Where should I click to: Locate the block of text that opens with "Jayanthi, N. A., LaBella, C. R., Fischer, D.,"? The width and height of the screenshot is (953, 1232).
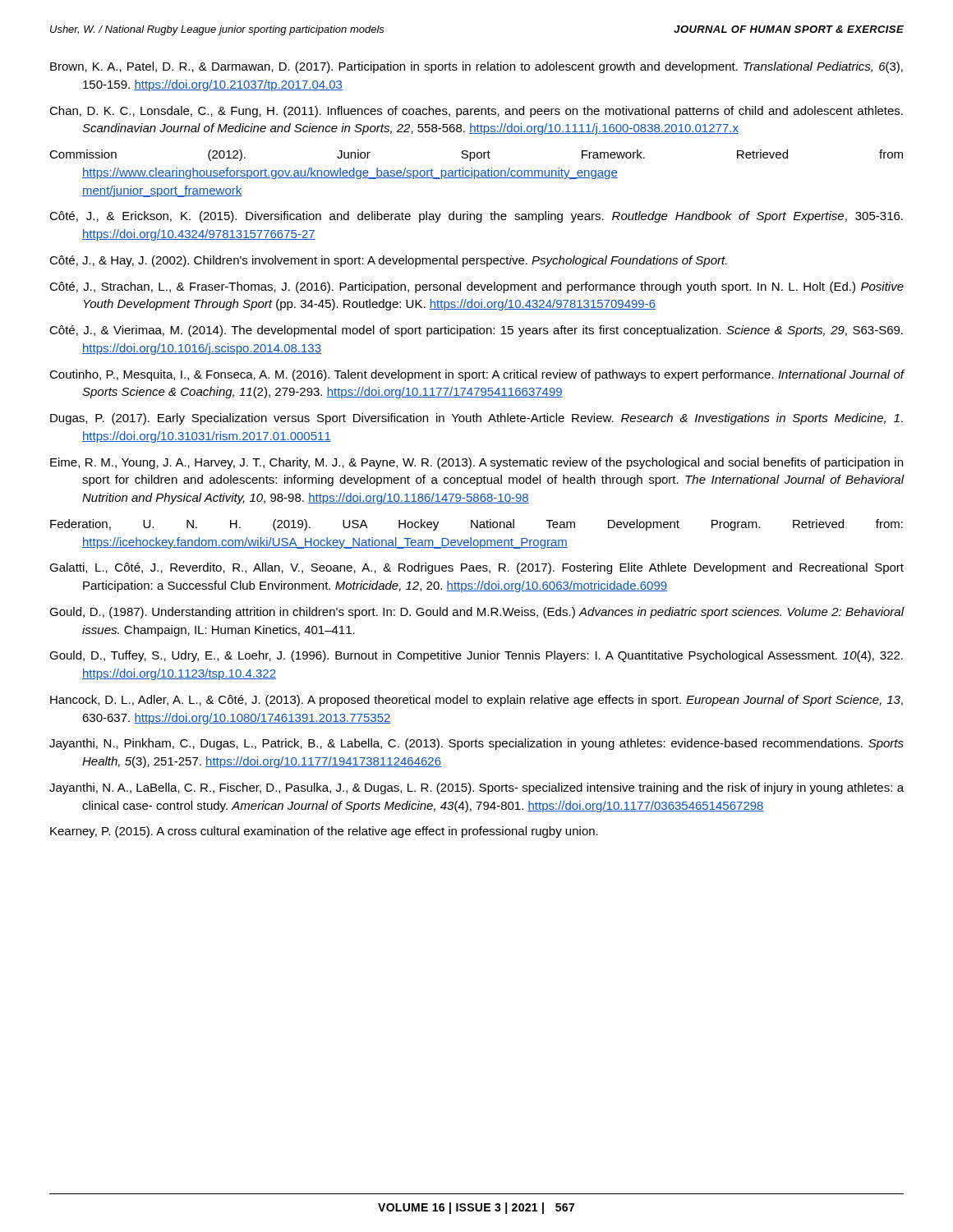476,796
